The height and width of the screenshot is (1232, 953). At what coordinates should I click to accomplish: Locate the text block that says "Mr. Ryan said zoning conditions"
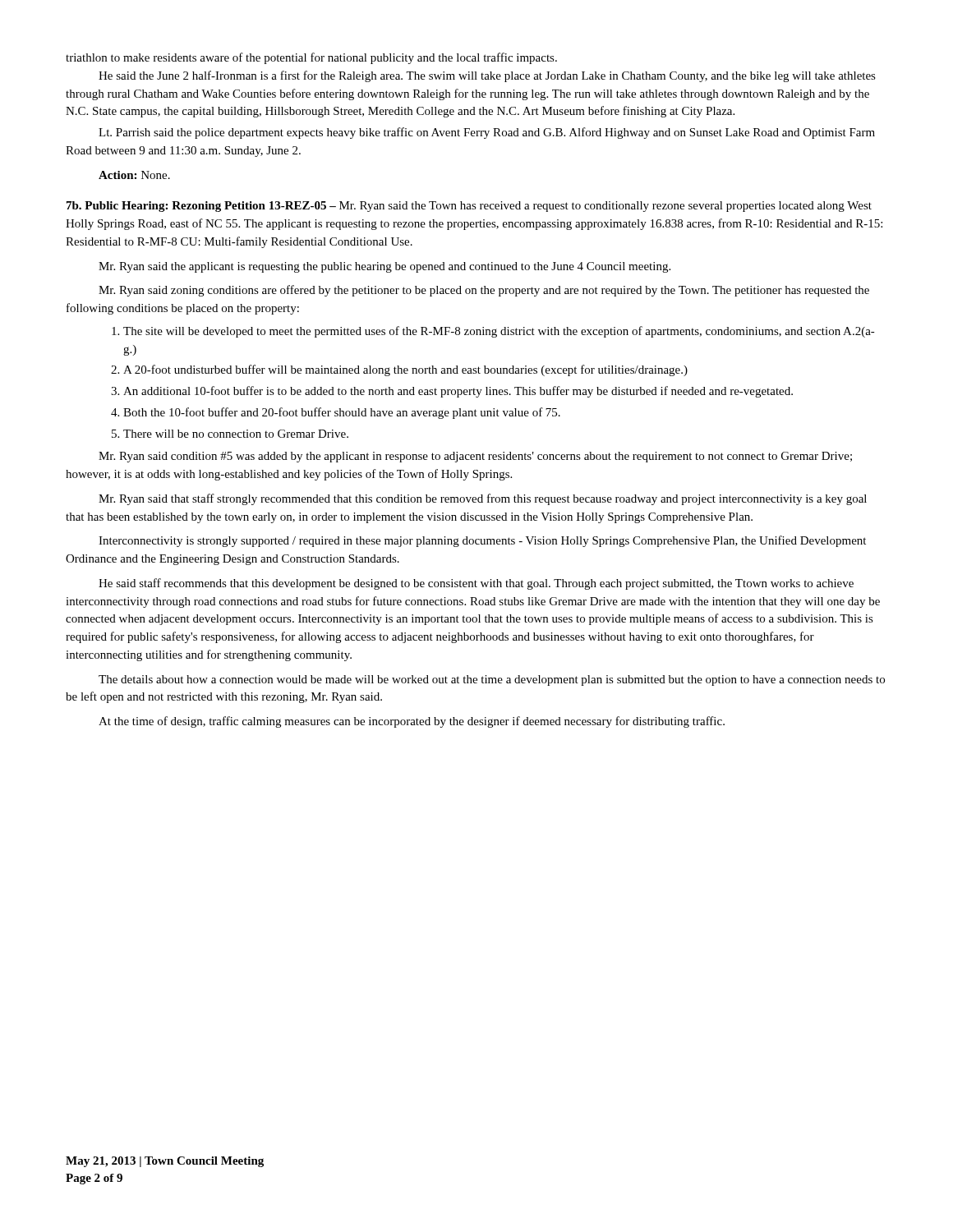pos(468,299)
